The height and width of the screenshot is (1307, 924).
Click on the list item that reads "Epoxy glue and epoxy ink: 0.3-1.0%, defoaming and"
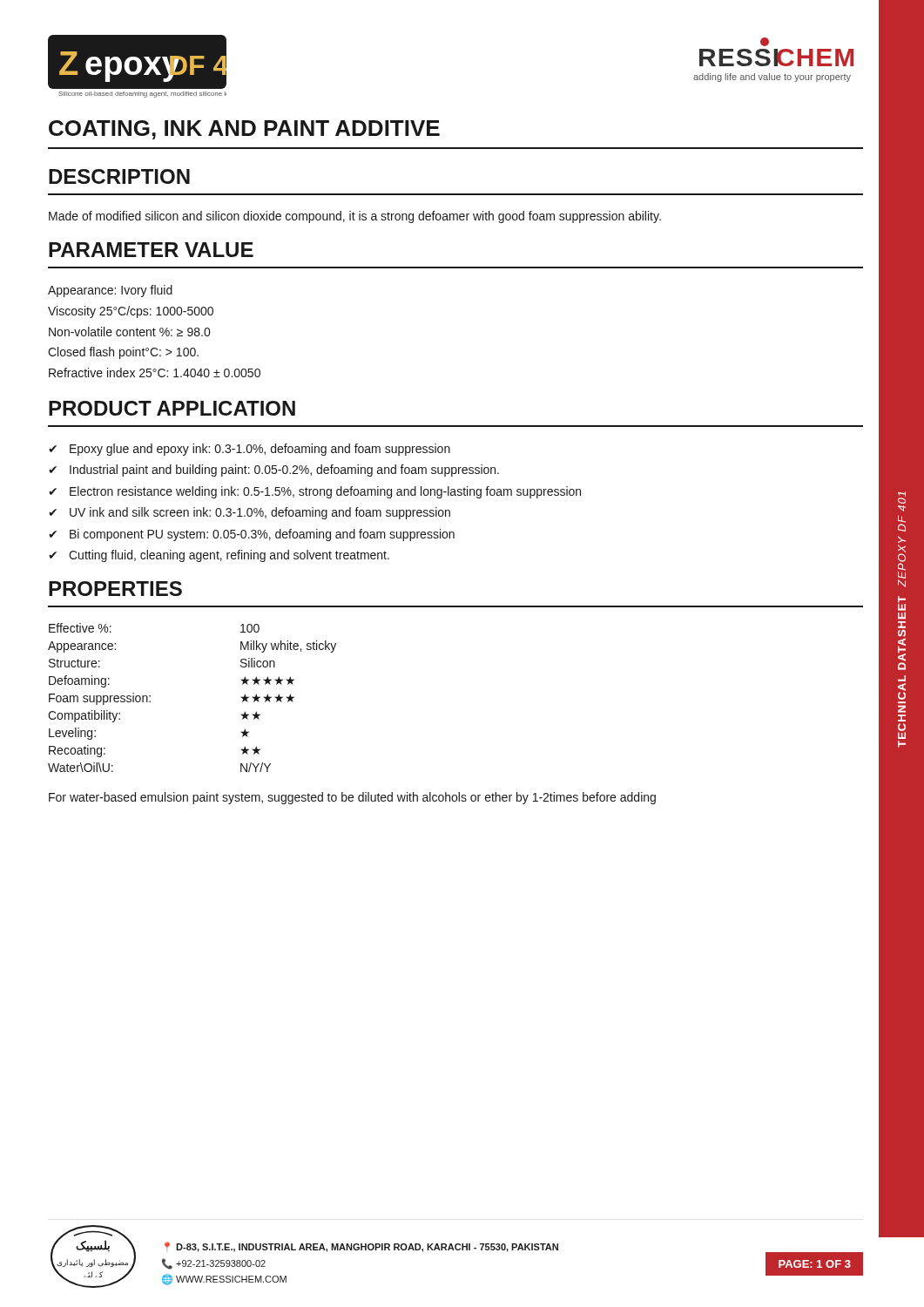(x=260, y=449)
